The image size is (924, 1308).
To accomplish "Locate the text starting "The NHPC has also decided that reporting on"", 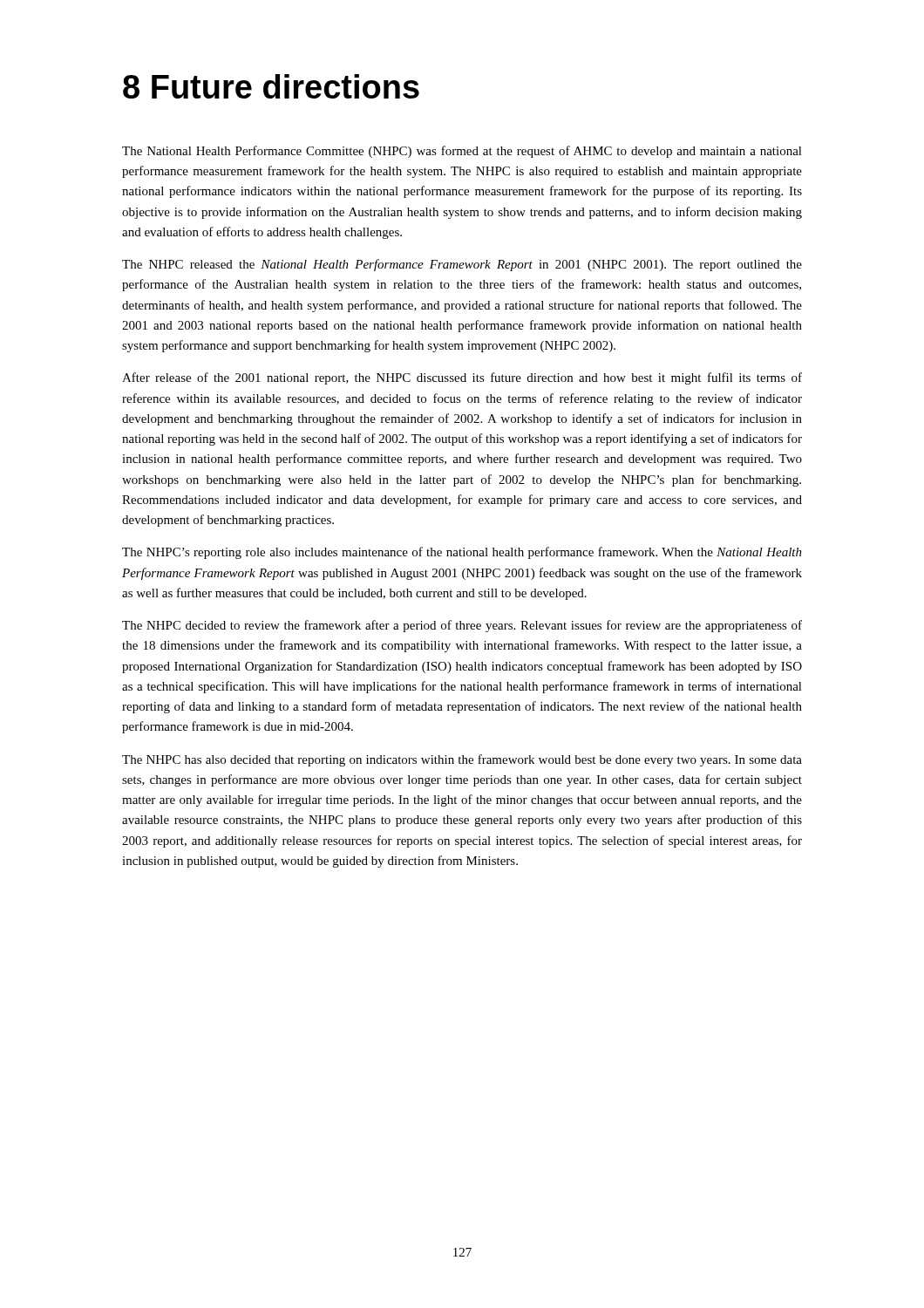I will tap(462, 810).
